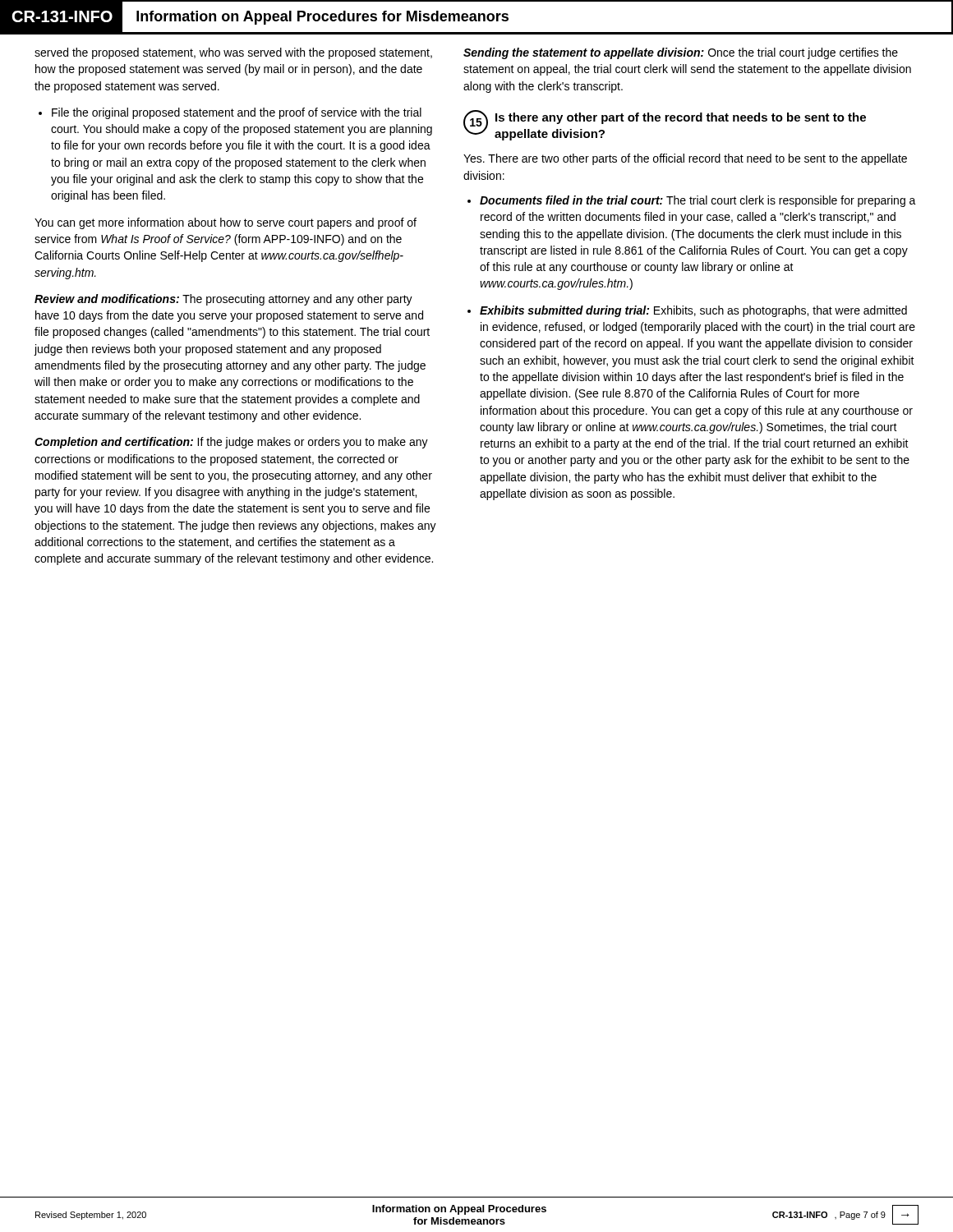This screenshot has width=953, height=1232.
Task: Find the block starting "Exhibits submitted during trial: Exhibits, such as photographs,"
Action: coord(697,402)
